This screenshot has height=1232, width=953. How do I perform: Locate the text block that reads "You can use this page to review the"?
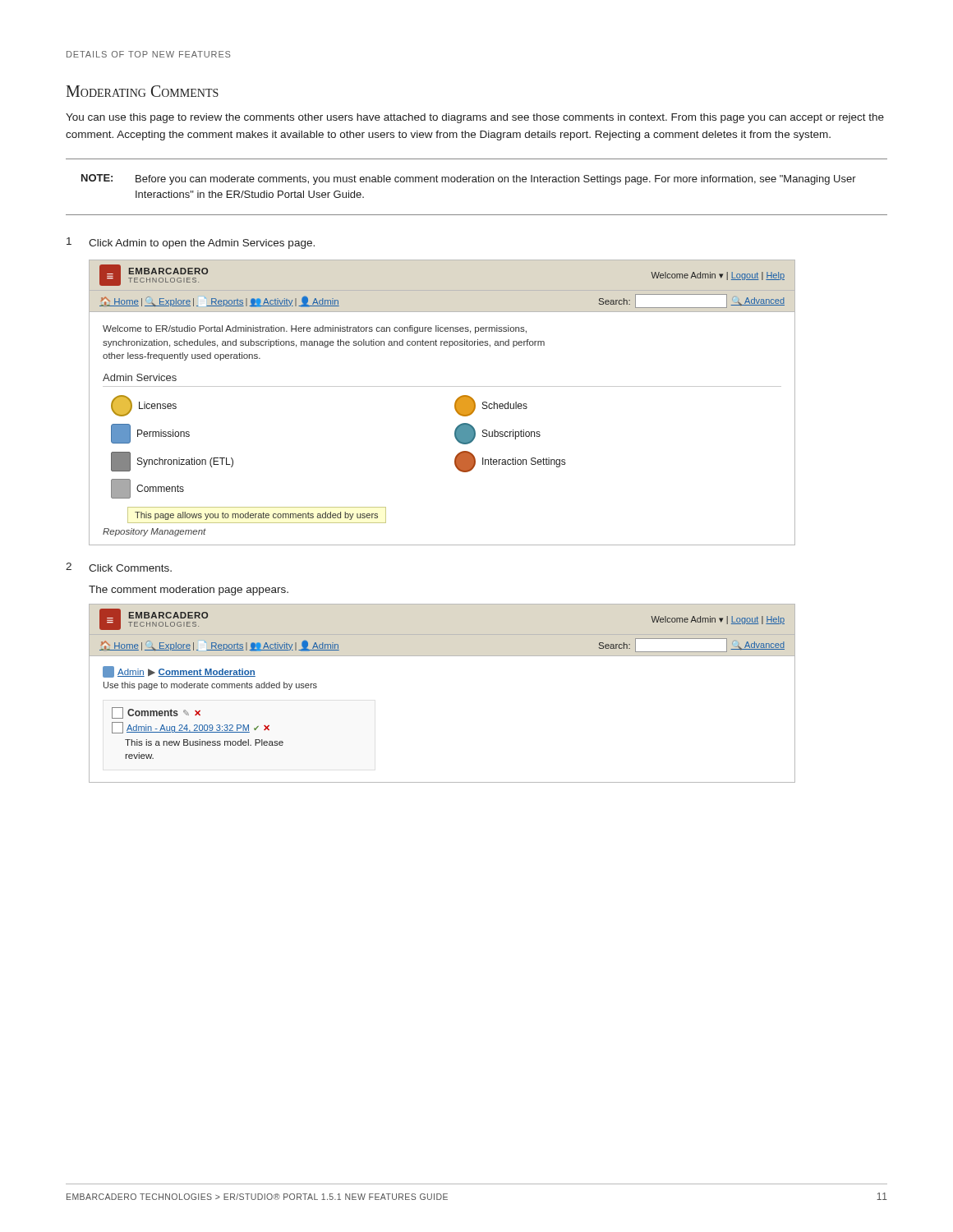tap(475, 126)
